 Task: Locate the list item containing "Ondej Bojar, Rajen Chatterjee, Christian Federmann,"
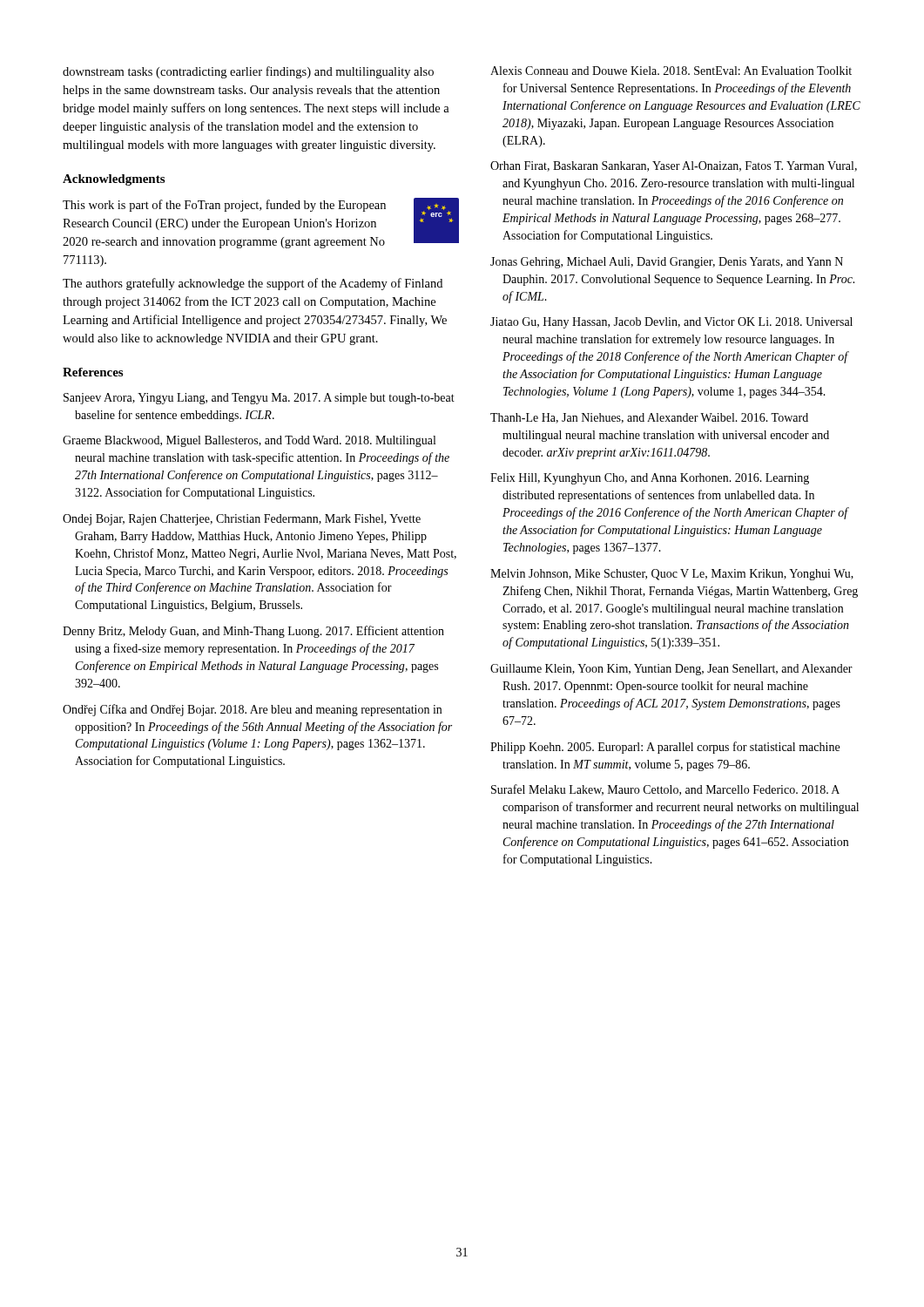(x=260, y=562)
